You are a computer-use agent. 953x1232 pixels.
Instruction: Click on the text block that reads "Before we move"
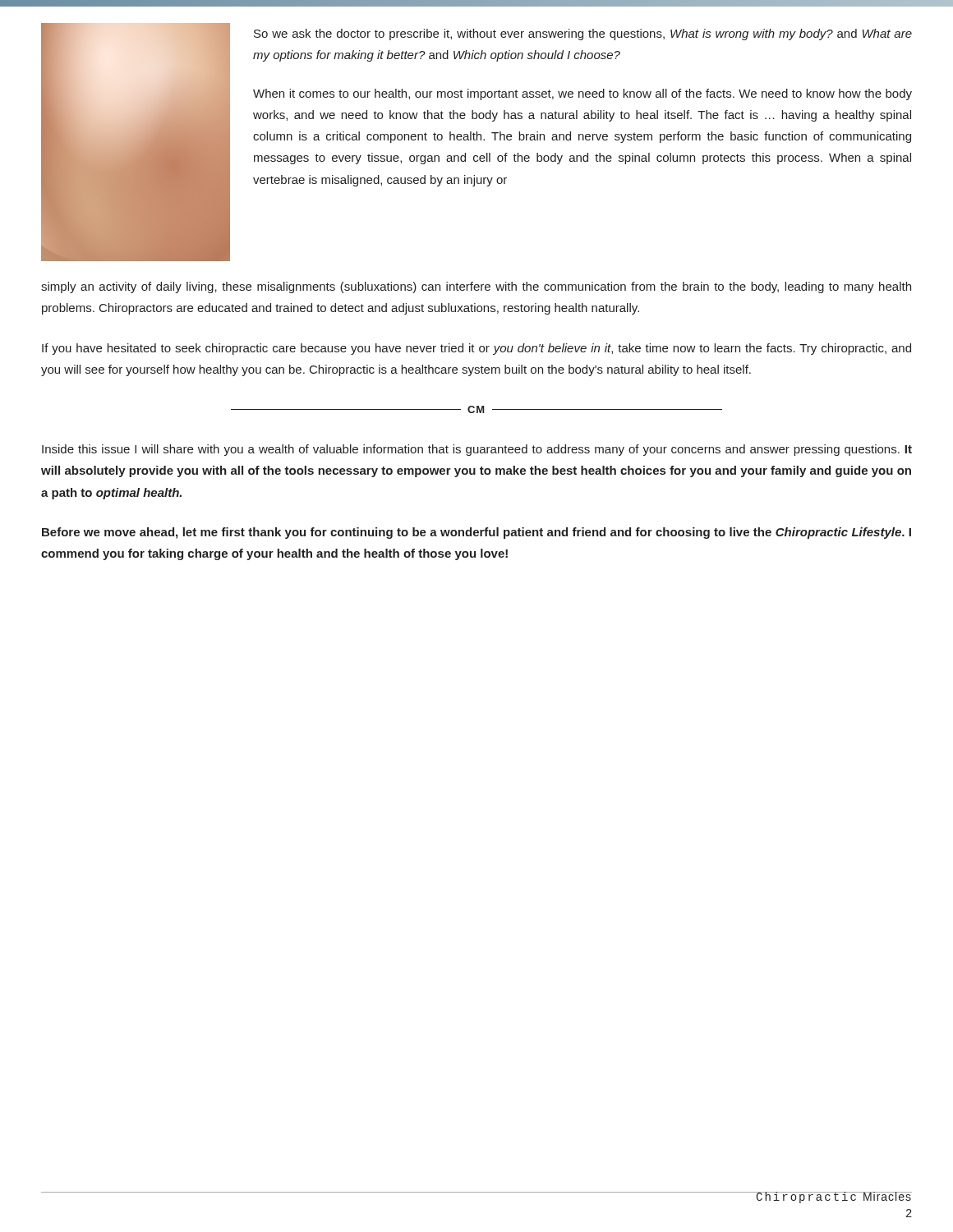(x=476, y=542)
